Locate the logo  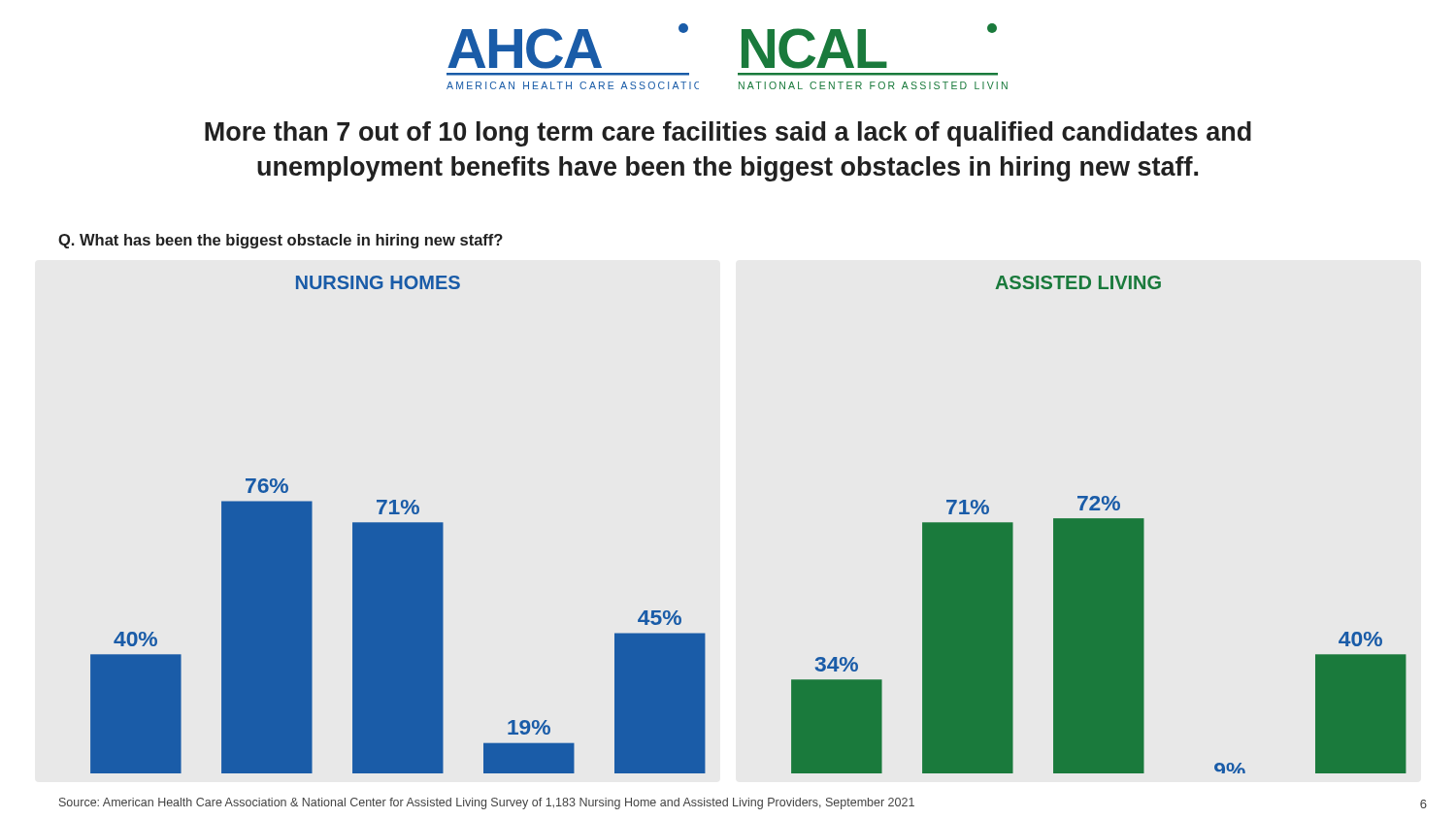(728, 56)
